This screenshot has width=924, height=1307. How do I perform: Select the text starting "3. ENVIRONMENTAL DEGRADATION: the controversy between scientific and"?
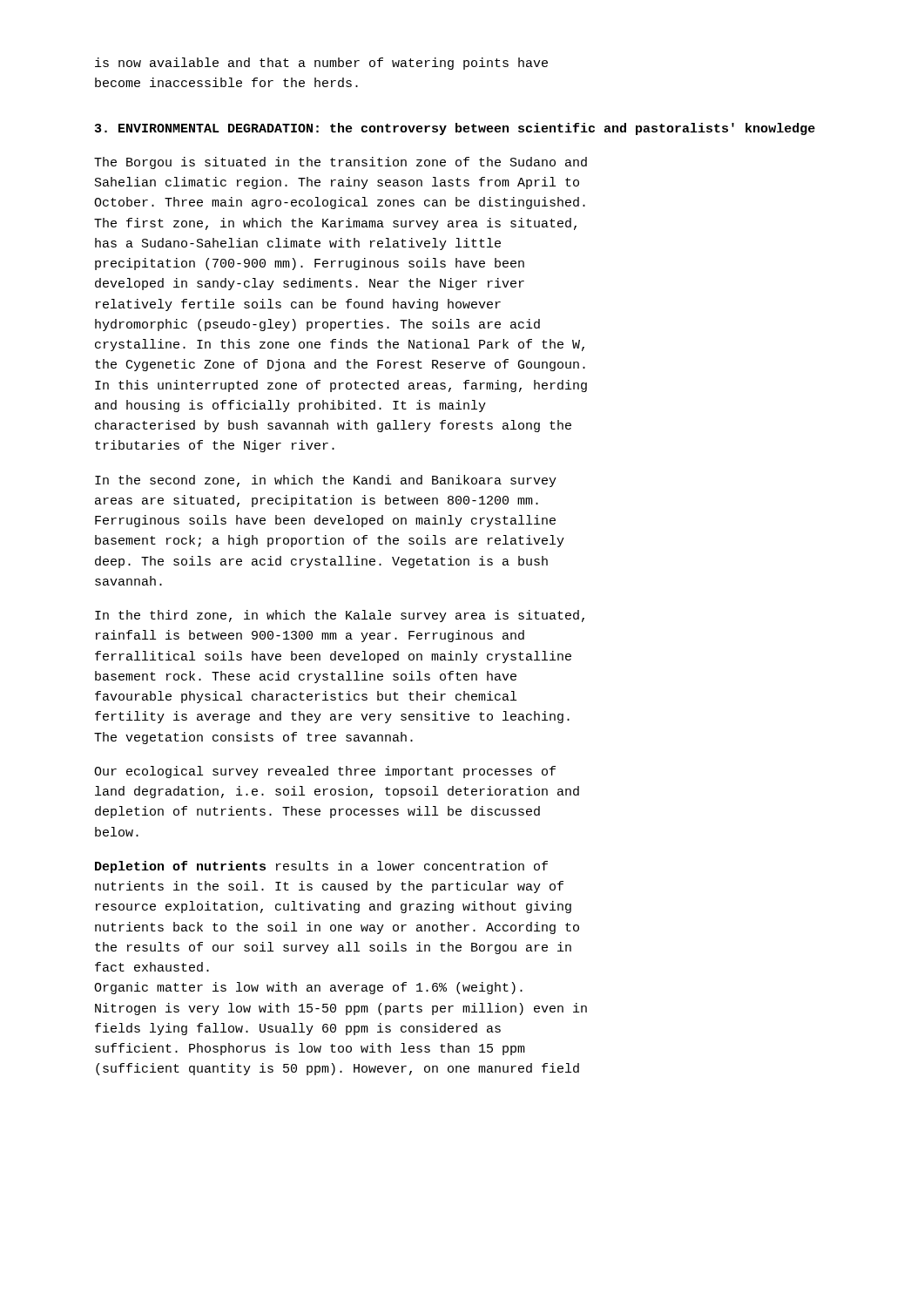click(x=455, y=129)
